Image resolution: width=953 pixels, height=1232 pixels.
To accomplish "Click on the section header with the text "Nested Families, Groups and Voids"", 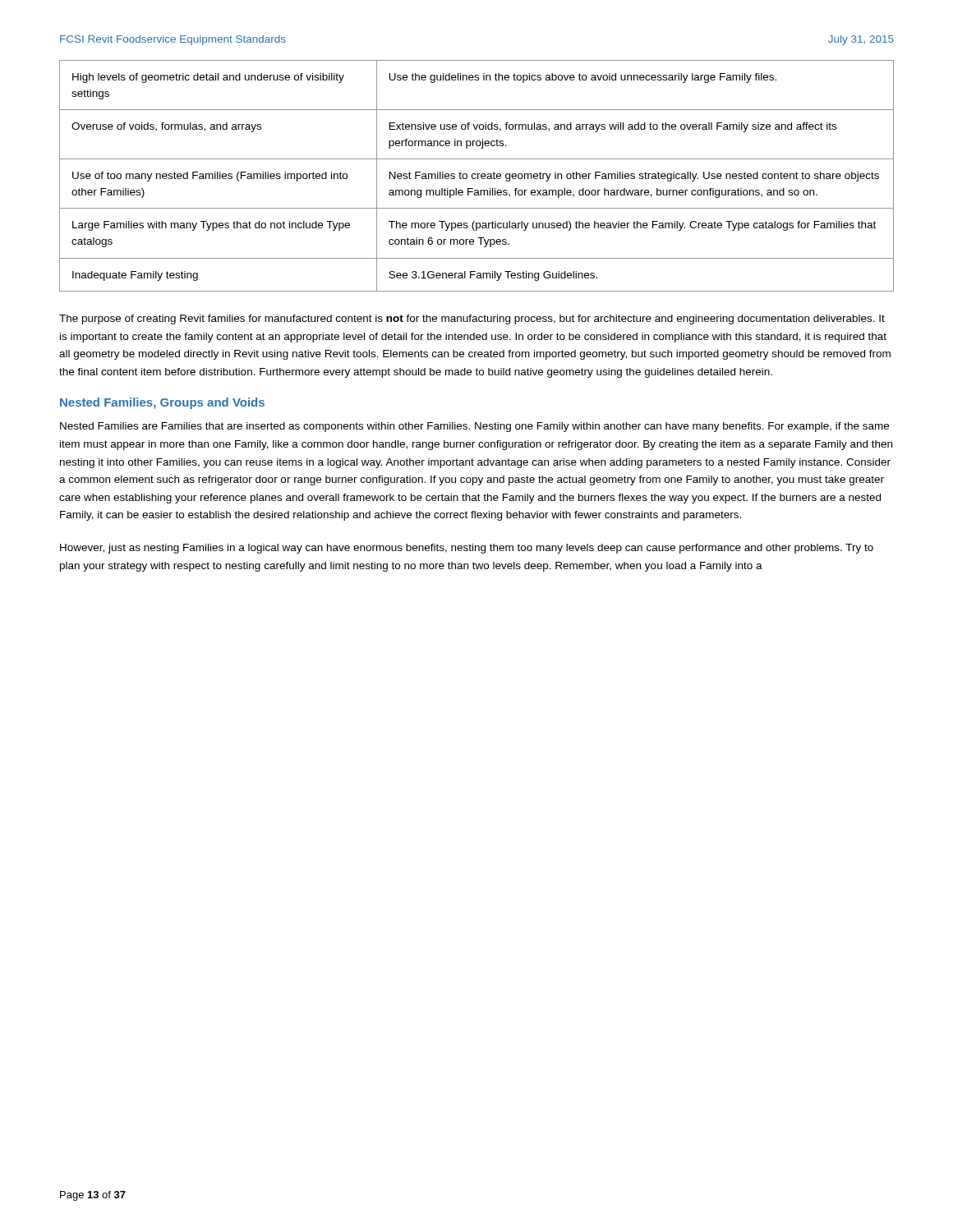I will click(x=162, y=402).
